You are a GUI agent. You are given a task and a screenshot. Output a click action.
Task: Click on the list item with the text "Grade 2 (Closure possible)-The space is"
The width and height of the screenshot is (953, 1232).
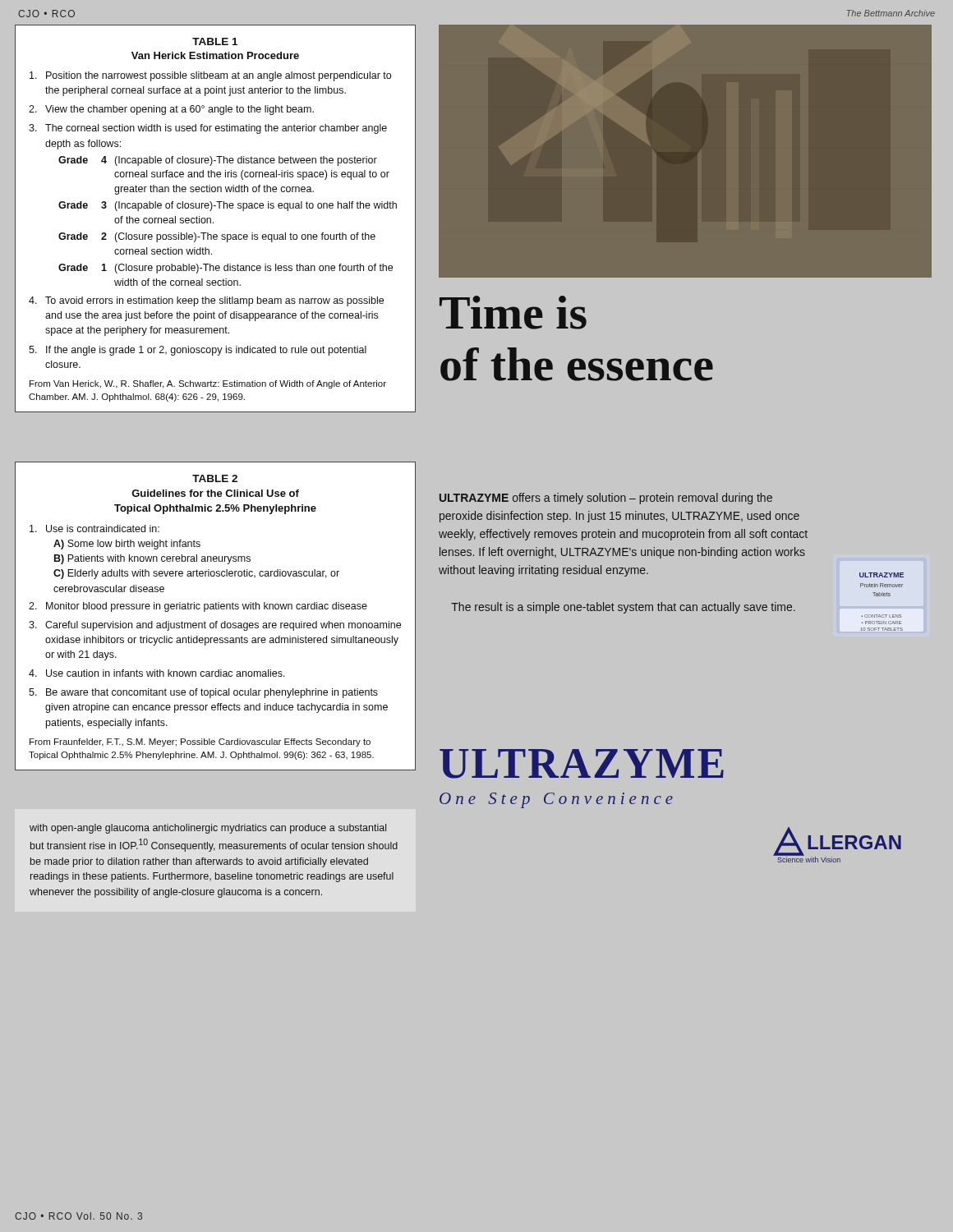[230, 244]
